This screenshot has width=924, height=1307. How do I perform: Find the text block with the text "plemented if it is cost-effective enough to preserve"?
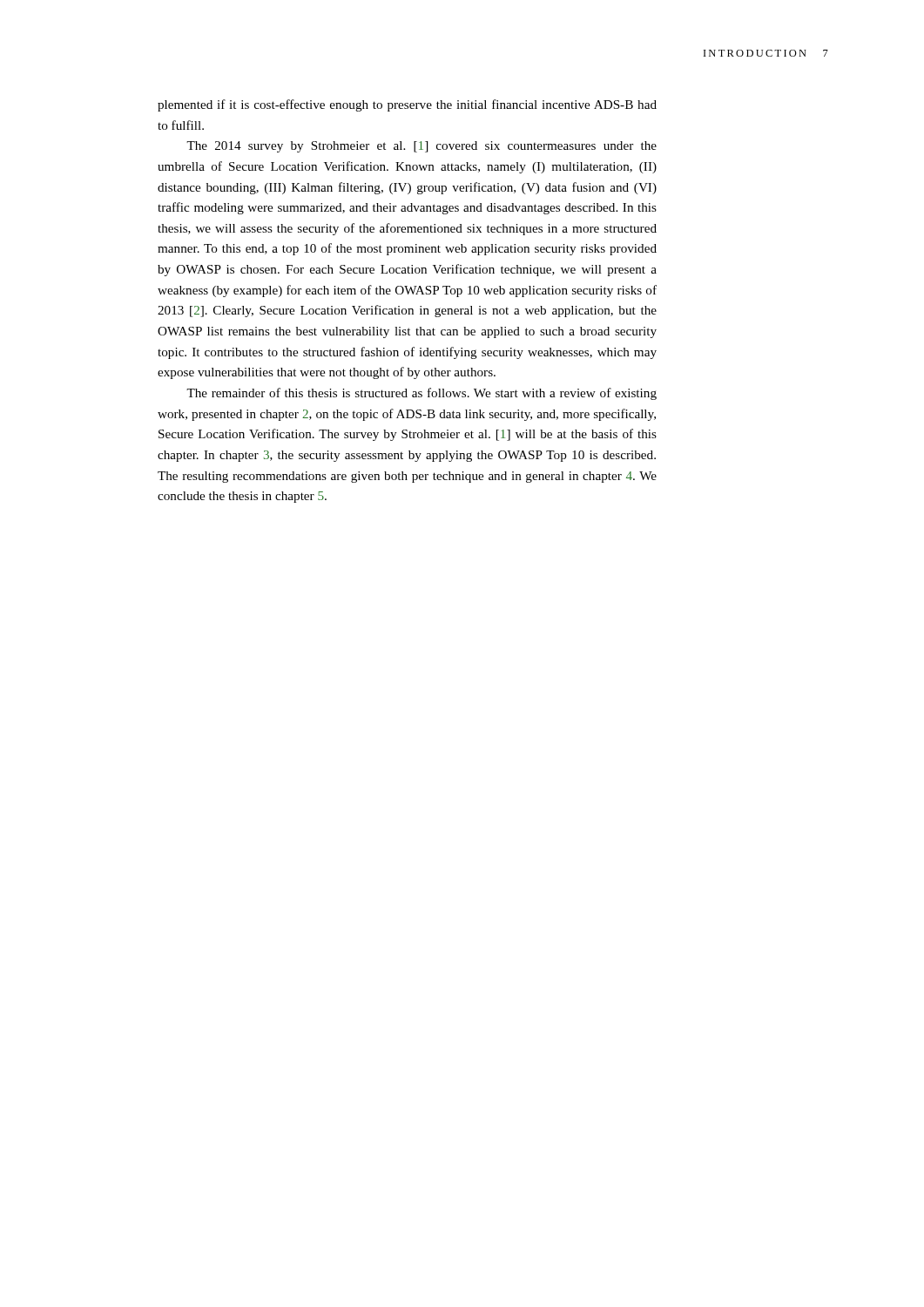(407, 300)
